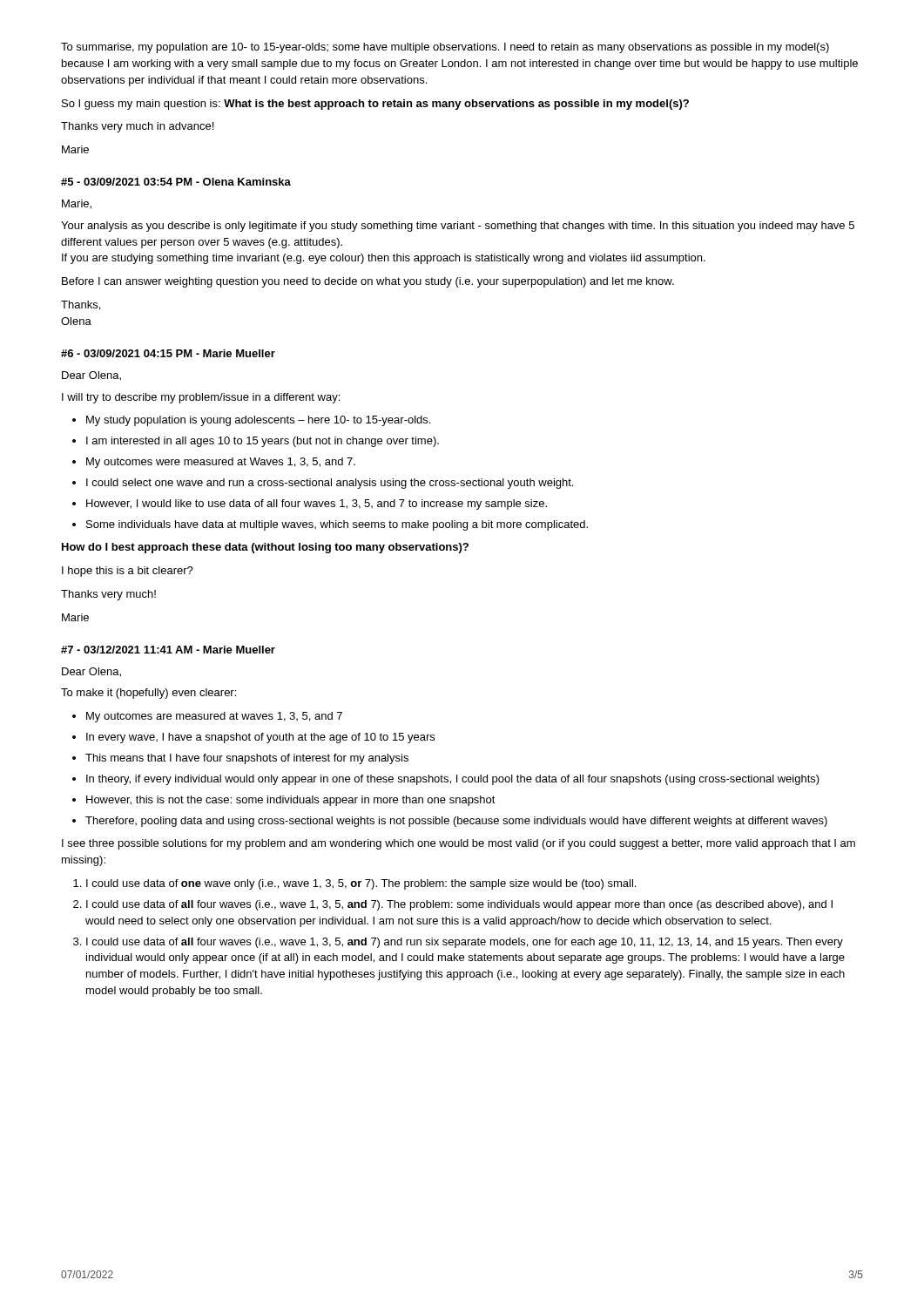Navigate to the text starting "My study population is young adolescents"

258,421
